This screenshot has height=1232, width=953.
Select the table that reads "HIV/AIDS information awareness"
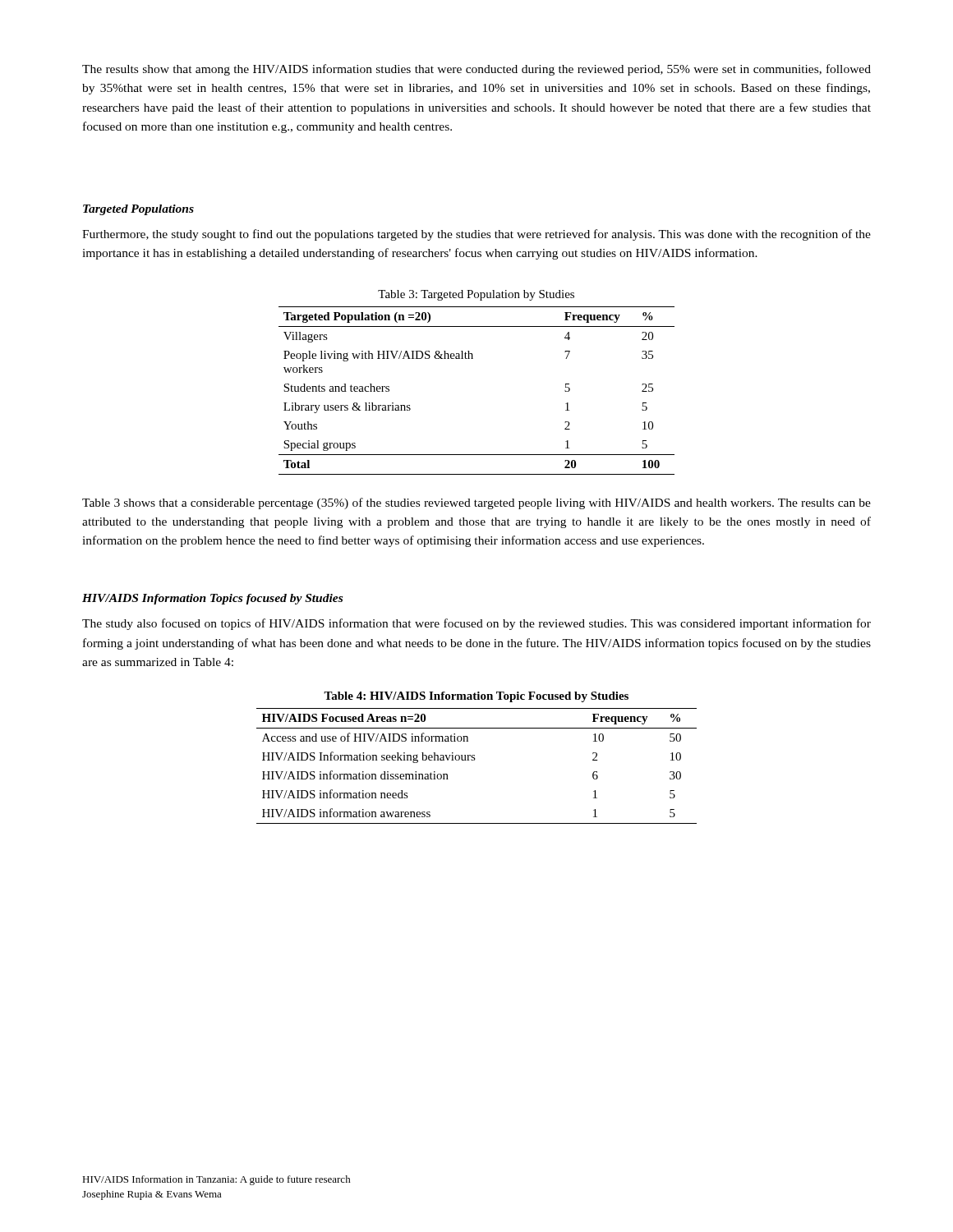[476, 766]
